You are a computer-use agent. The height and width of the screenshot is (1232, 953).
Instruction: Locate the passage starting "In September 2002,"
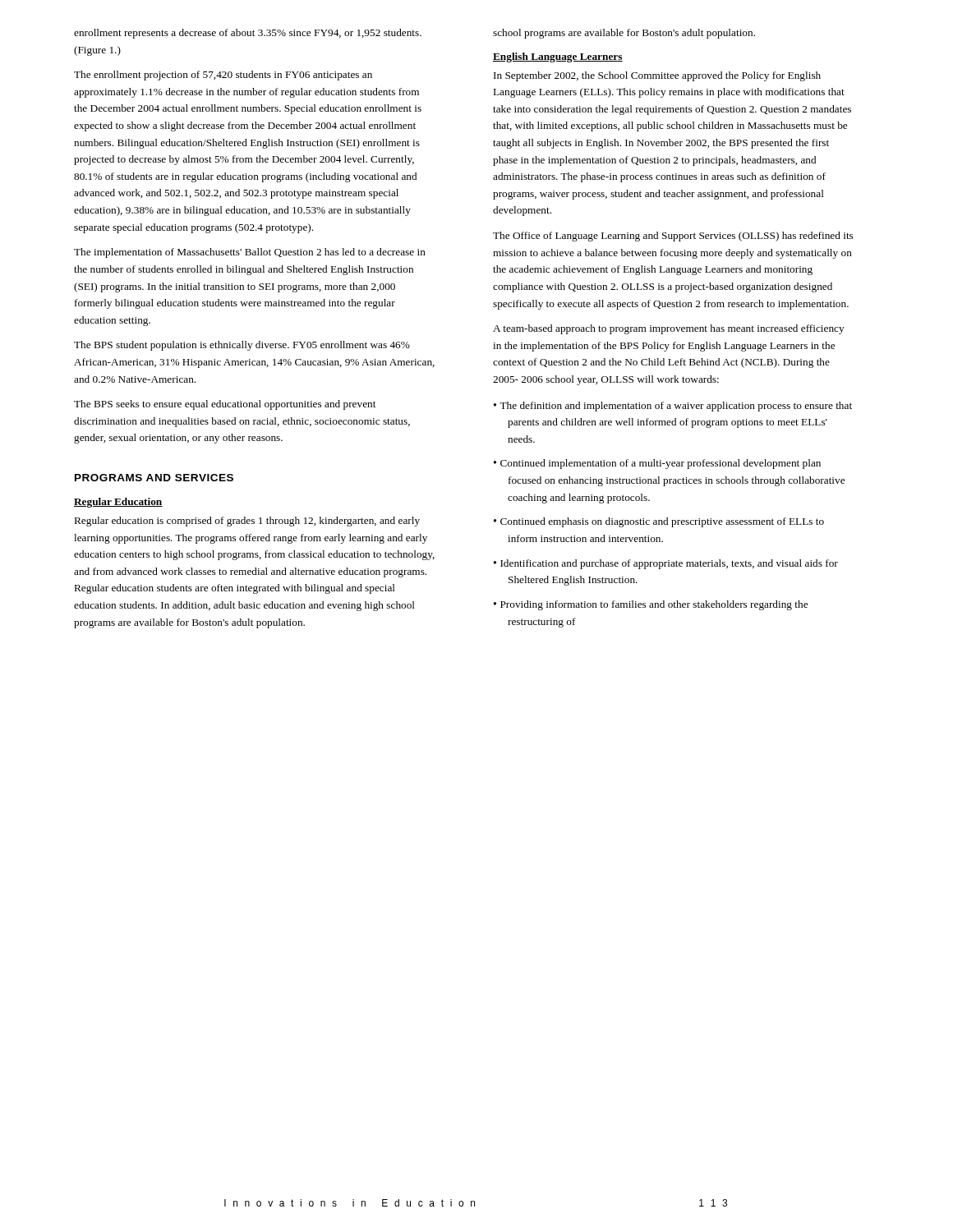672,143
